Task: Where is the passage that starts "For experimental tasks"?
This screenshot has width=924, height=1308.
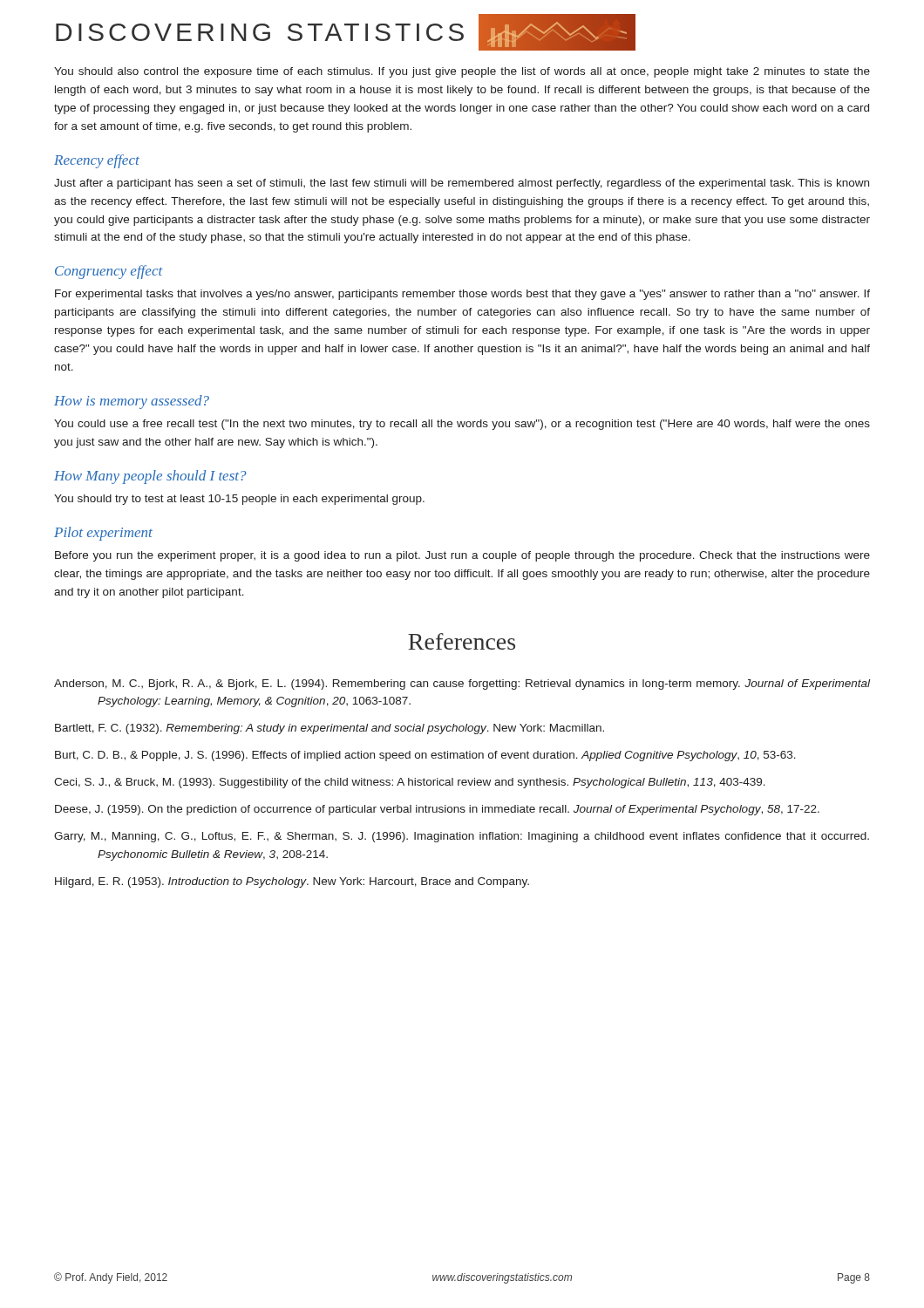Action: click(462, 330)
